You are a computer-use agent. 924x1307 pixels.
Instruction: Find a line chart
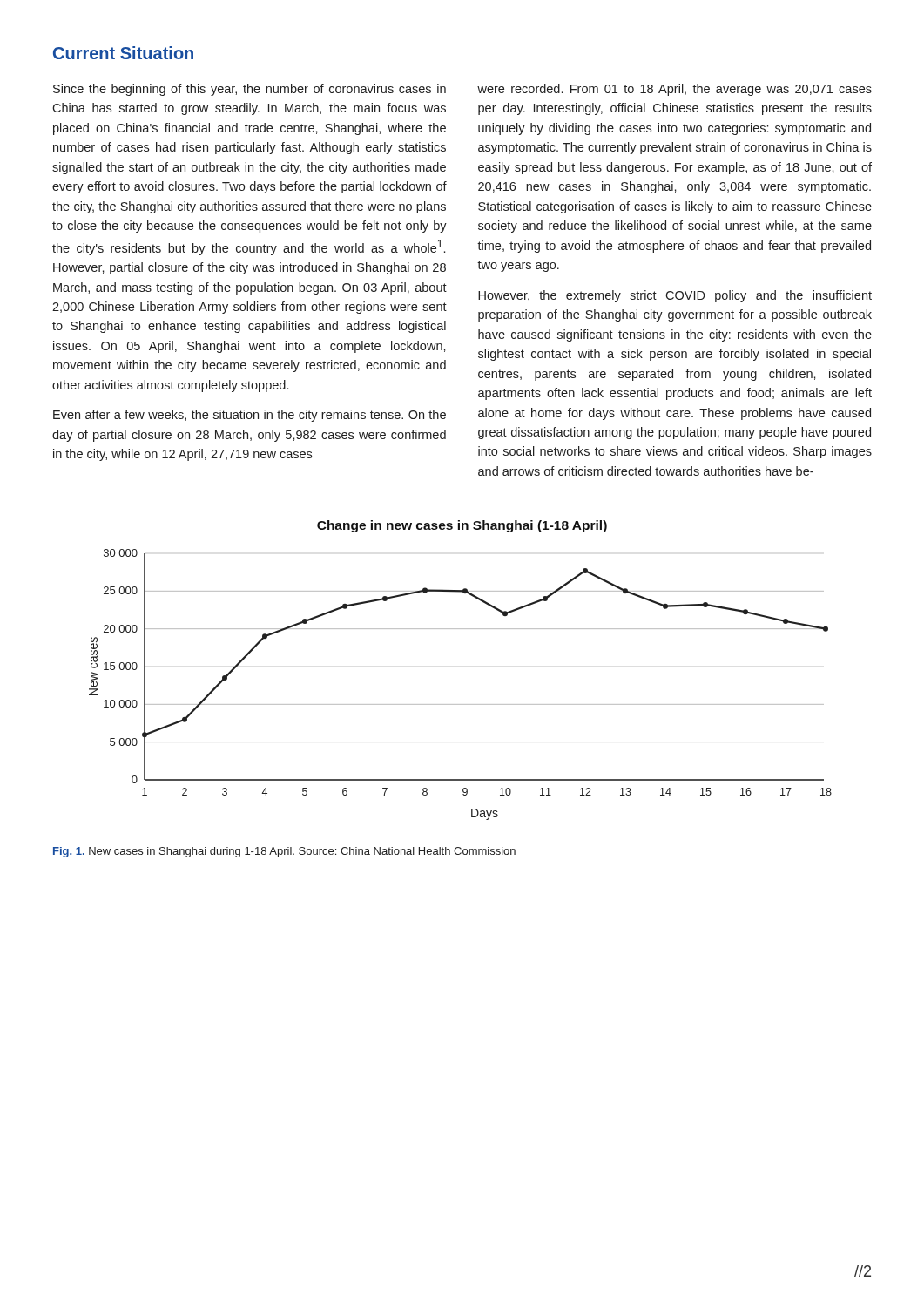tap(462, 690)
